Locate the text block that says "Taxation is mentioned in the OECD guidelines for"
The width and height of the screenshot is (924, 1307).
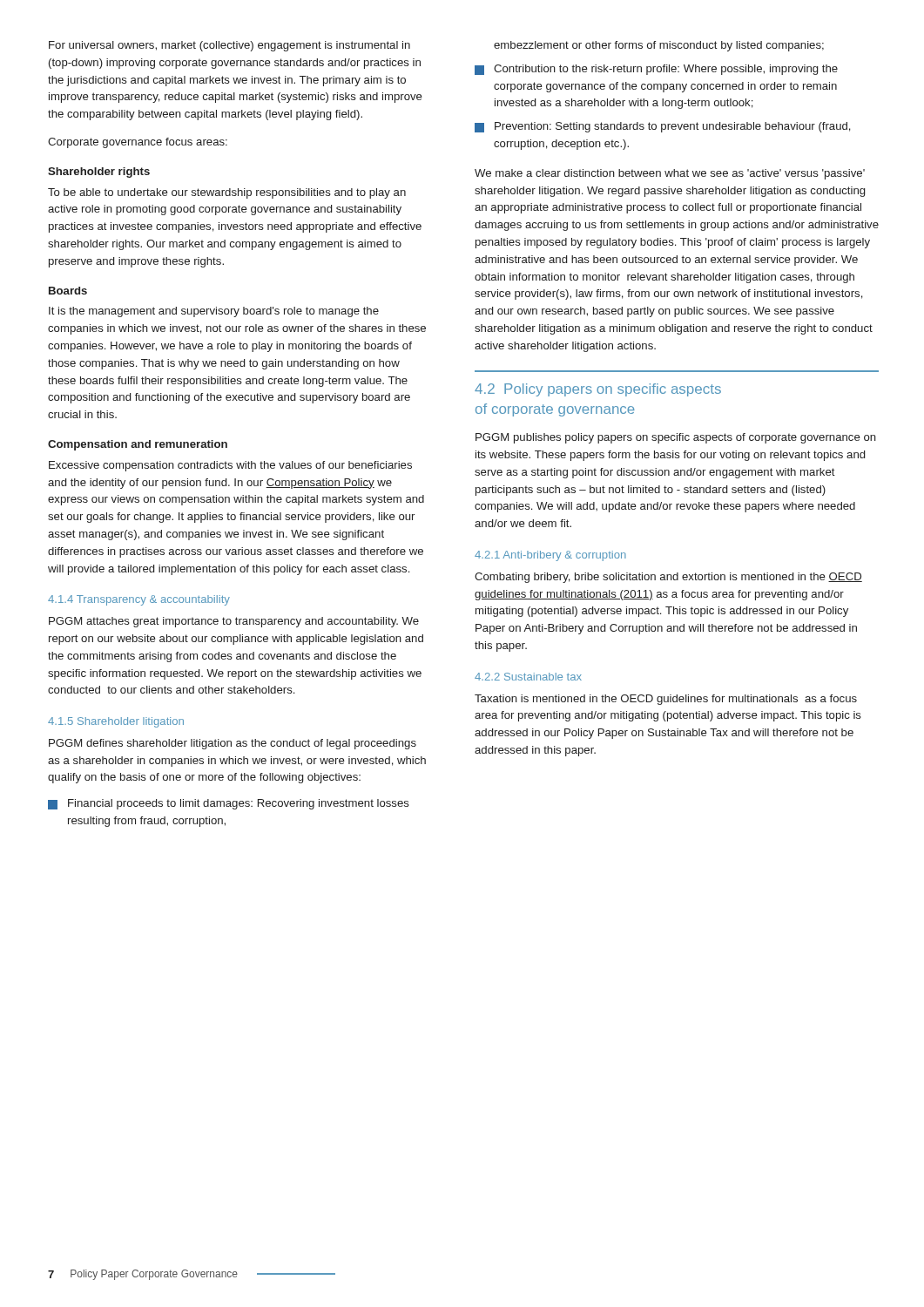[677, 724]
